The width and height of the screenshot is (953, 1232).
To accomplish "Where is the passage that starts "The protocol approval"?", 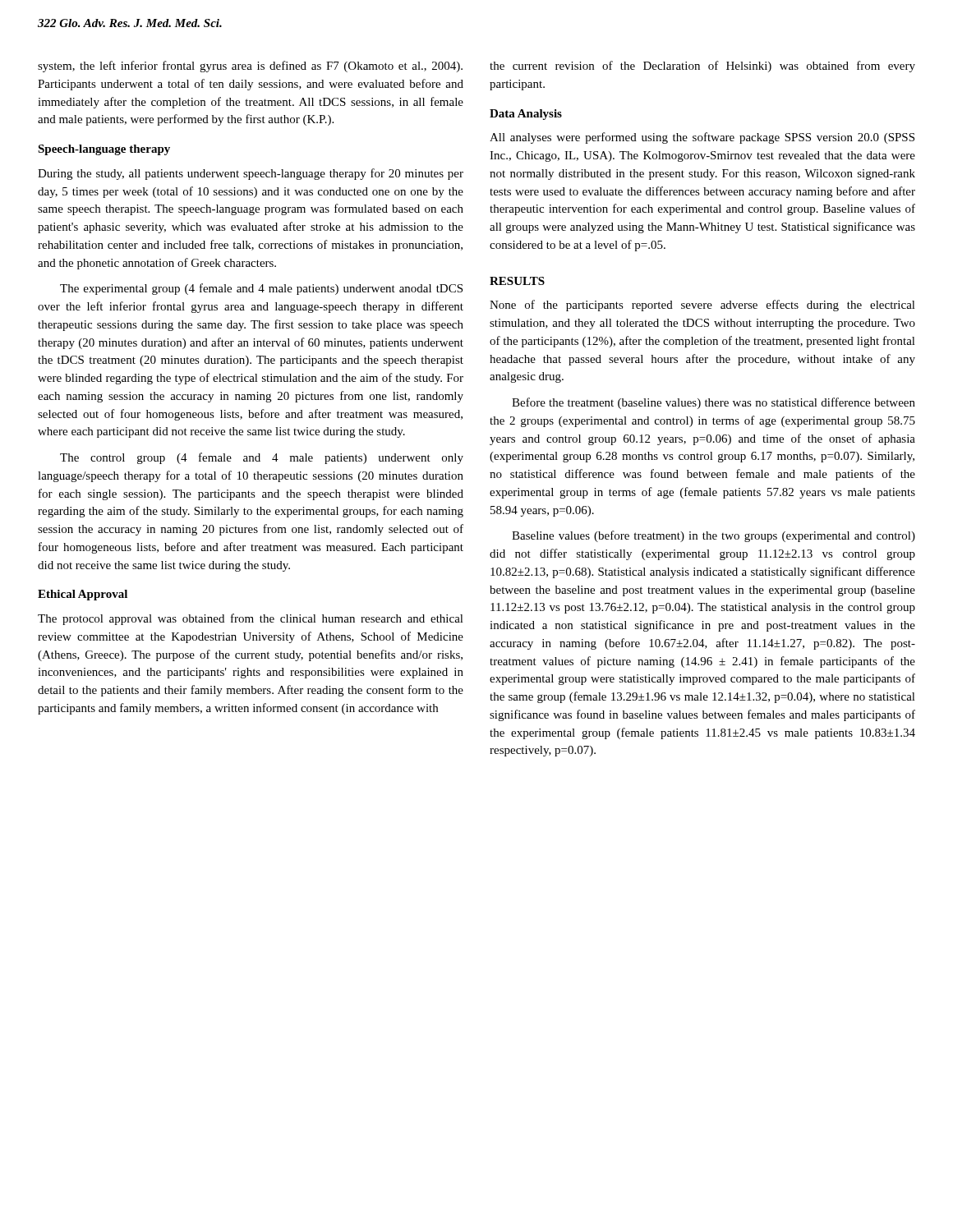I will tap(251, 664).
